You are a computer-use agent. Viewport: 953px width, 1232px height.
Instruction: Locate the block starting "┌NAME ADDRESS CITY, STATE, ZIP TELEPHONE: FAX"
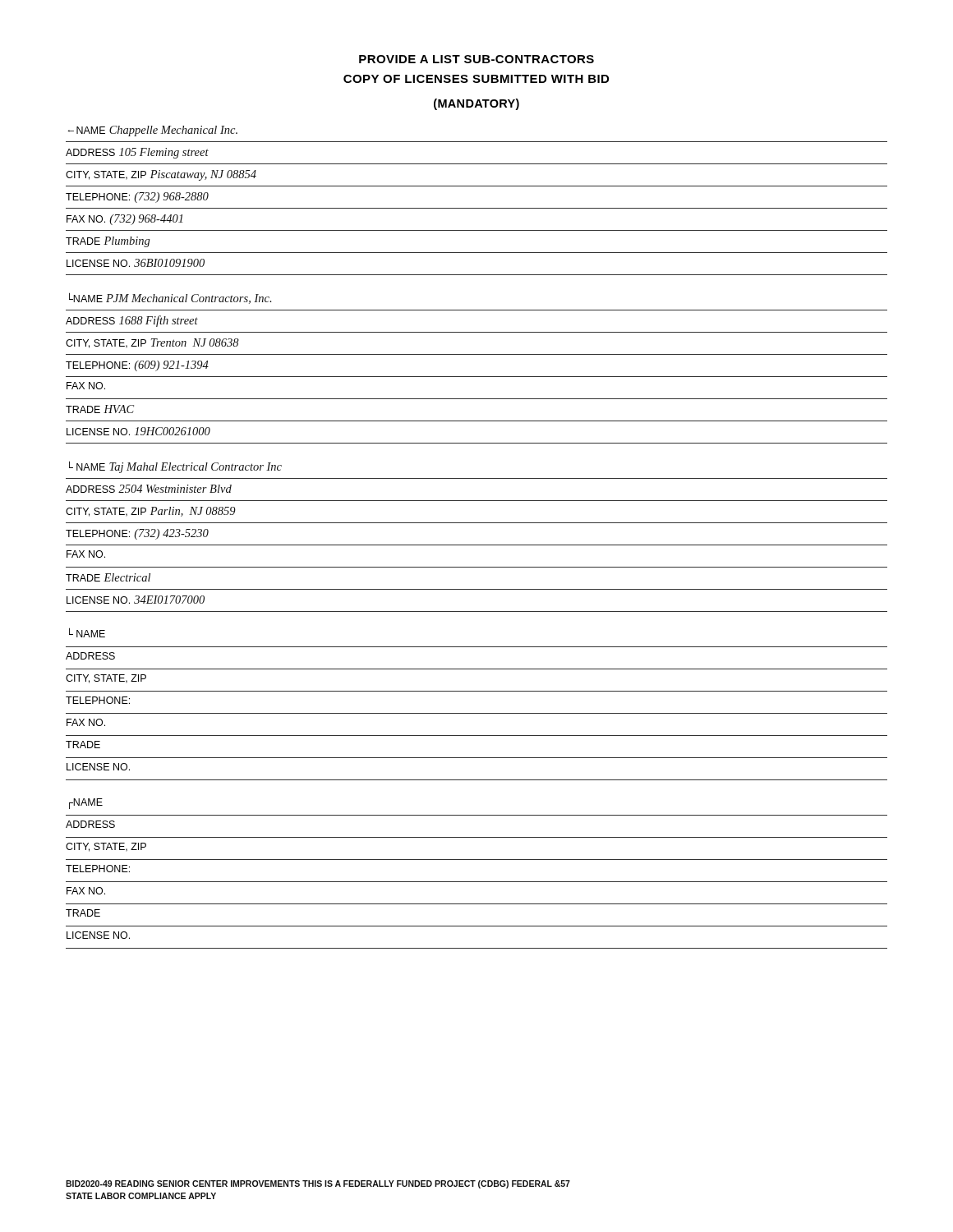476,873
